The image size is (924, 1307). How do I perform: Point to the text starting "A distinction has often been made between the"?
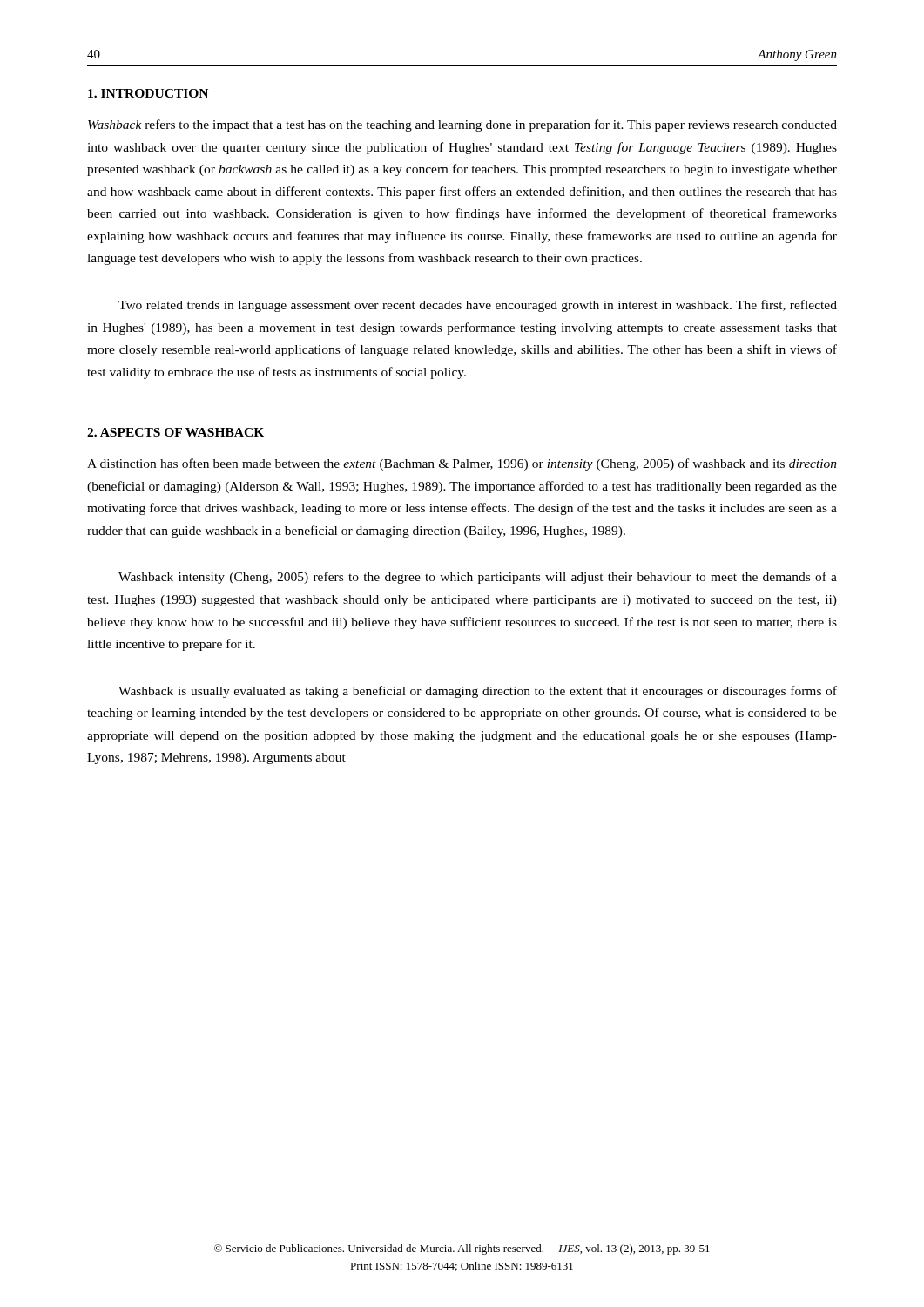pos(462,497)
